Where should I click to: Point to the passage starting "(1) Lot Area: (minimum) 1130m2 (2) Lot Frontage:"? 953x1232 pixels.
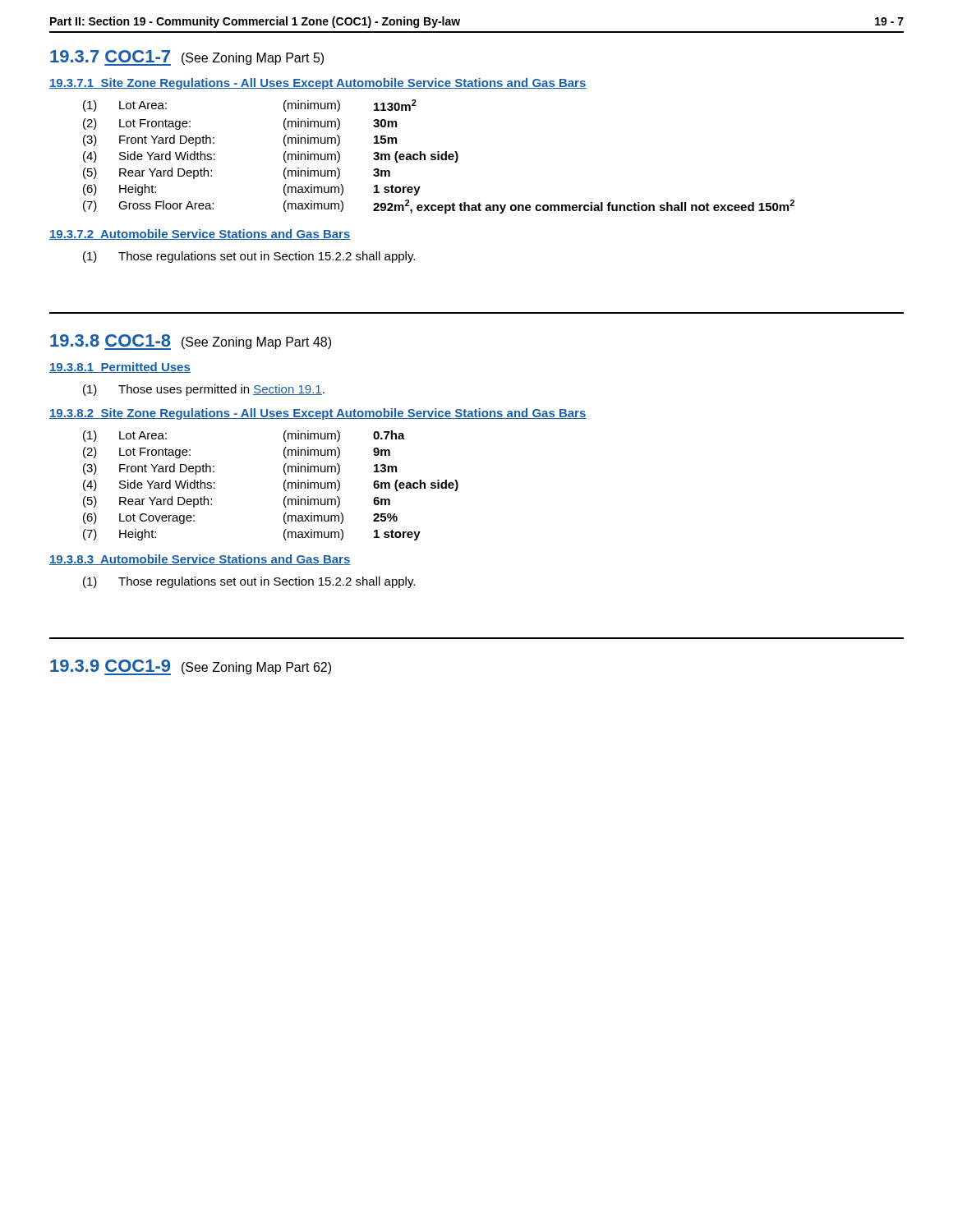pyautogui.click(x=439, y=156)
